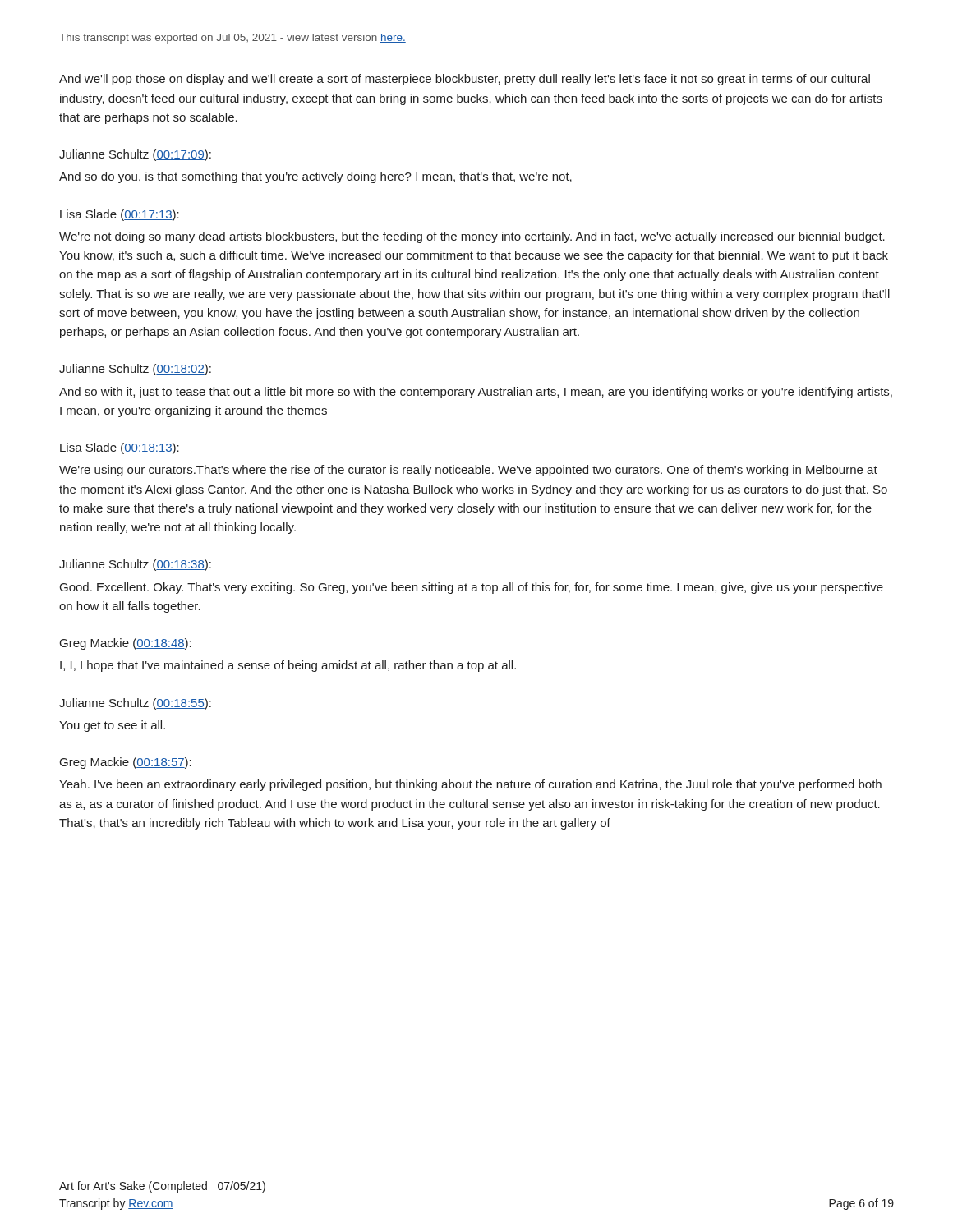Screen dimensions: 1232x953
Task: Click on the text starting "We're not doing so many"
Action: pyautogui.click(x=475, y=284)
